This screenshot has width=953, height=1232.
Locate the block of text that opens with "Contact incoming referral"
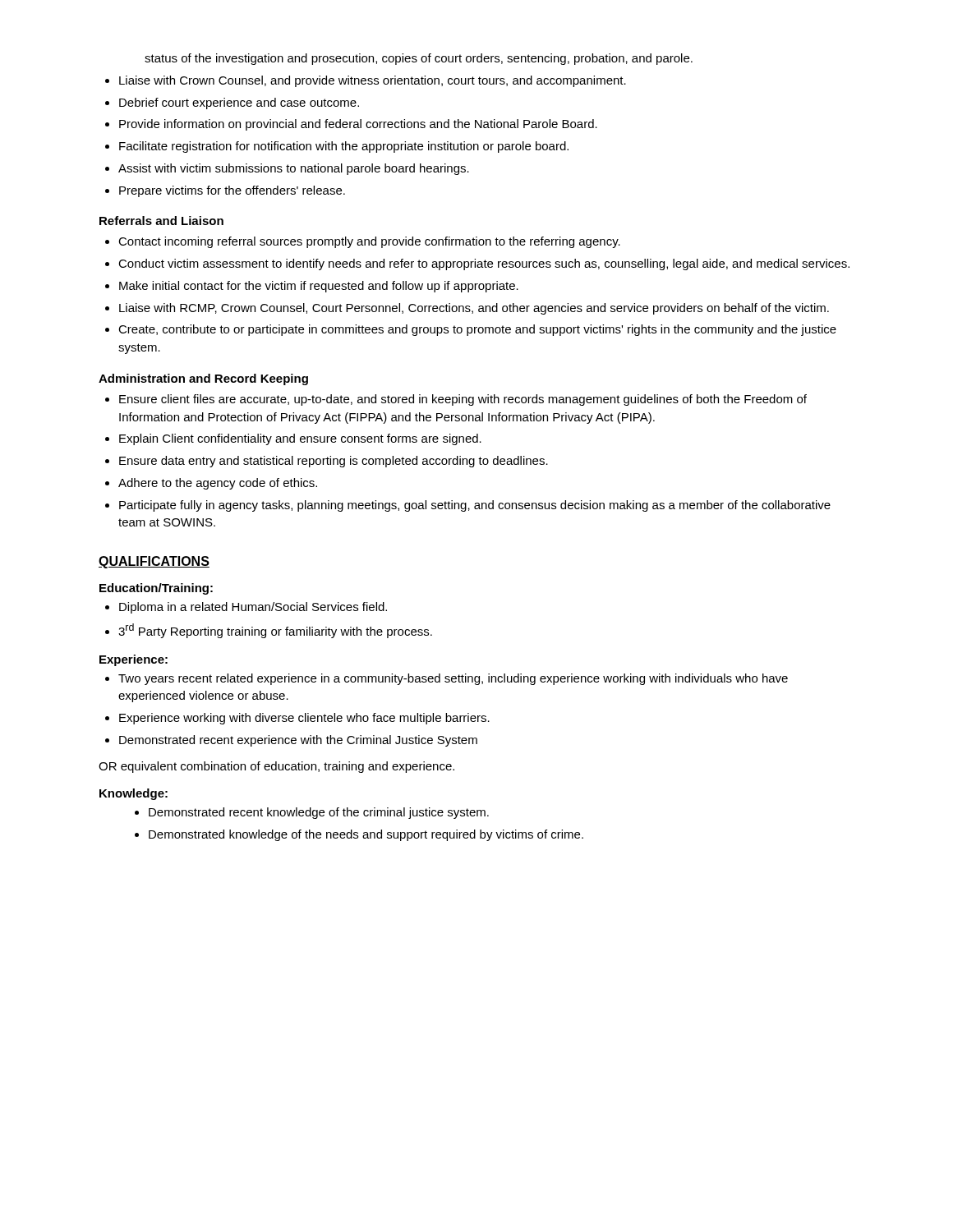pos(486,242)
